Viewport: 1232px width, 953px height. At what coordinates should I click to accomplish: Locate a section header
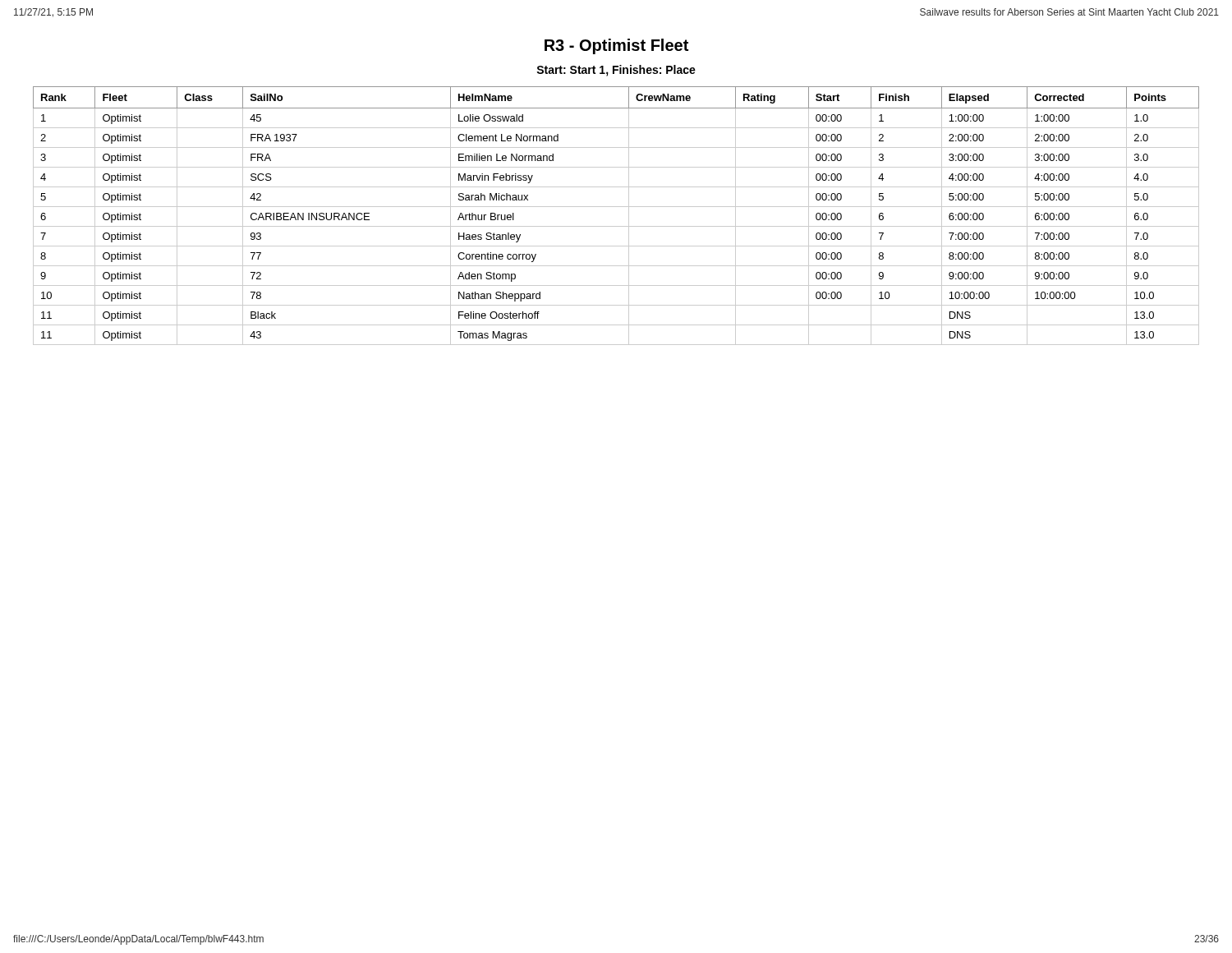point(616,70)
